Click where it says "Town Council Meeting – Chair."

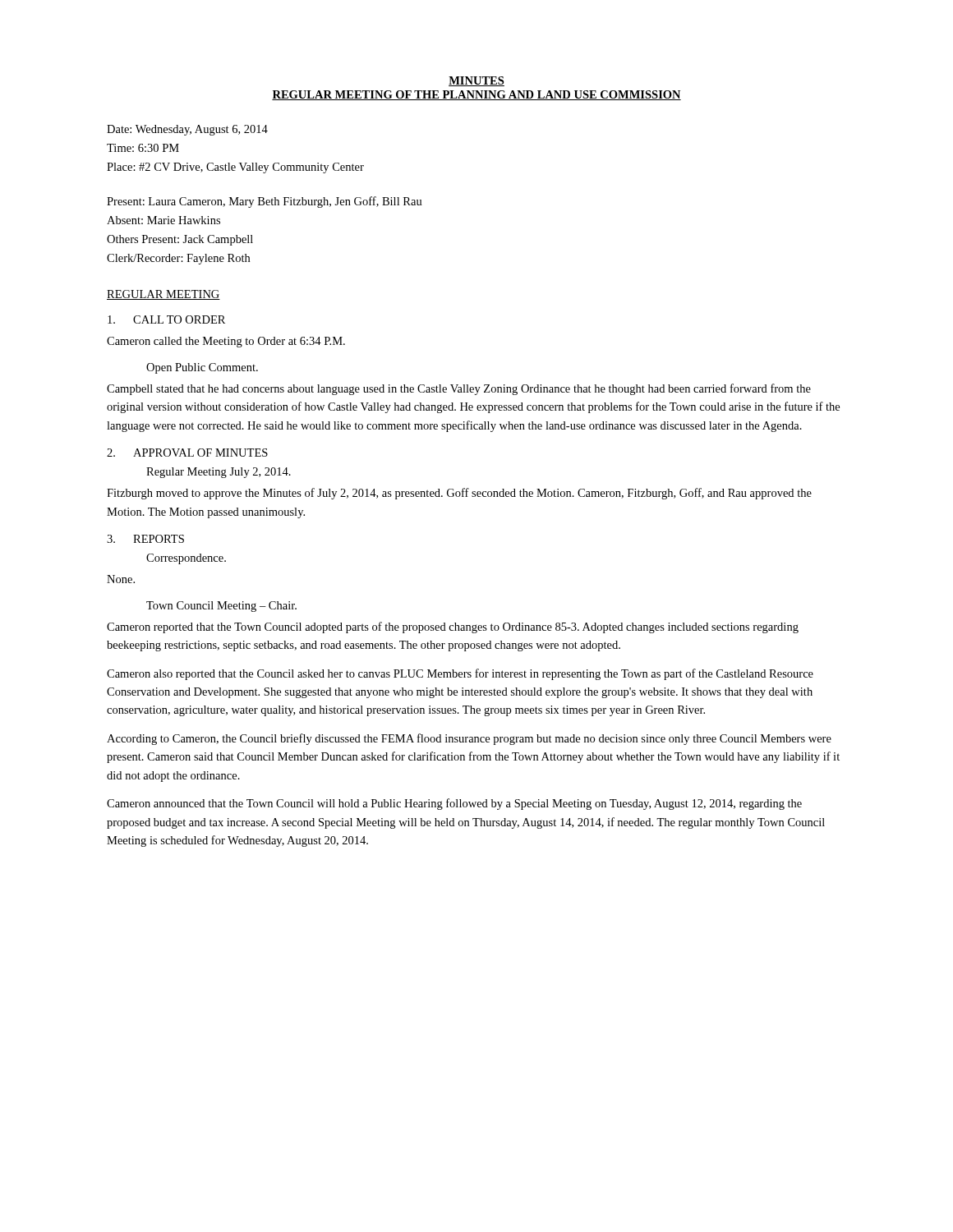222,605
